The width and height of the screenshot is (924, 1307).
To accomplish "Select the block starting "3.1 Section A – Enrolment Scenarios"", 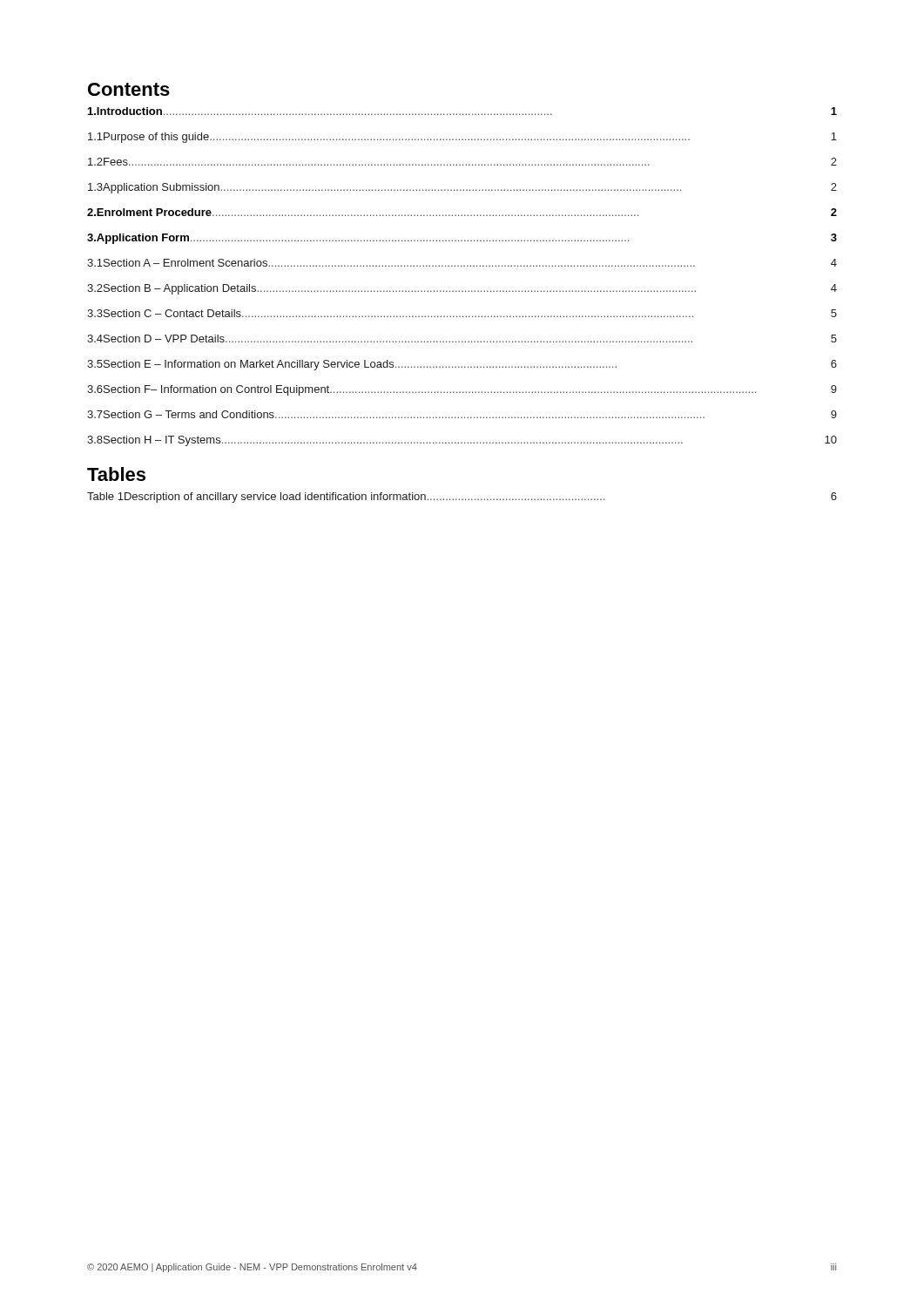I will pyautogui.click(x=462, y=263).
